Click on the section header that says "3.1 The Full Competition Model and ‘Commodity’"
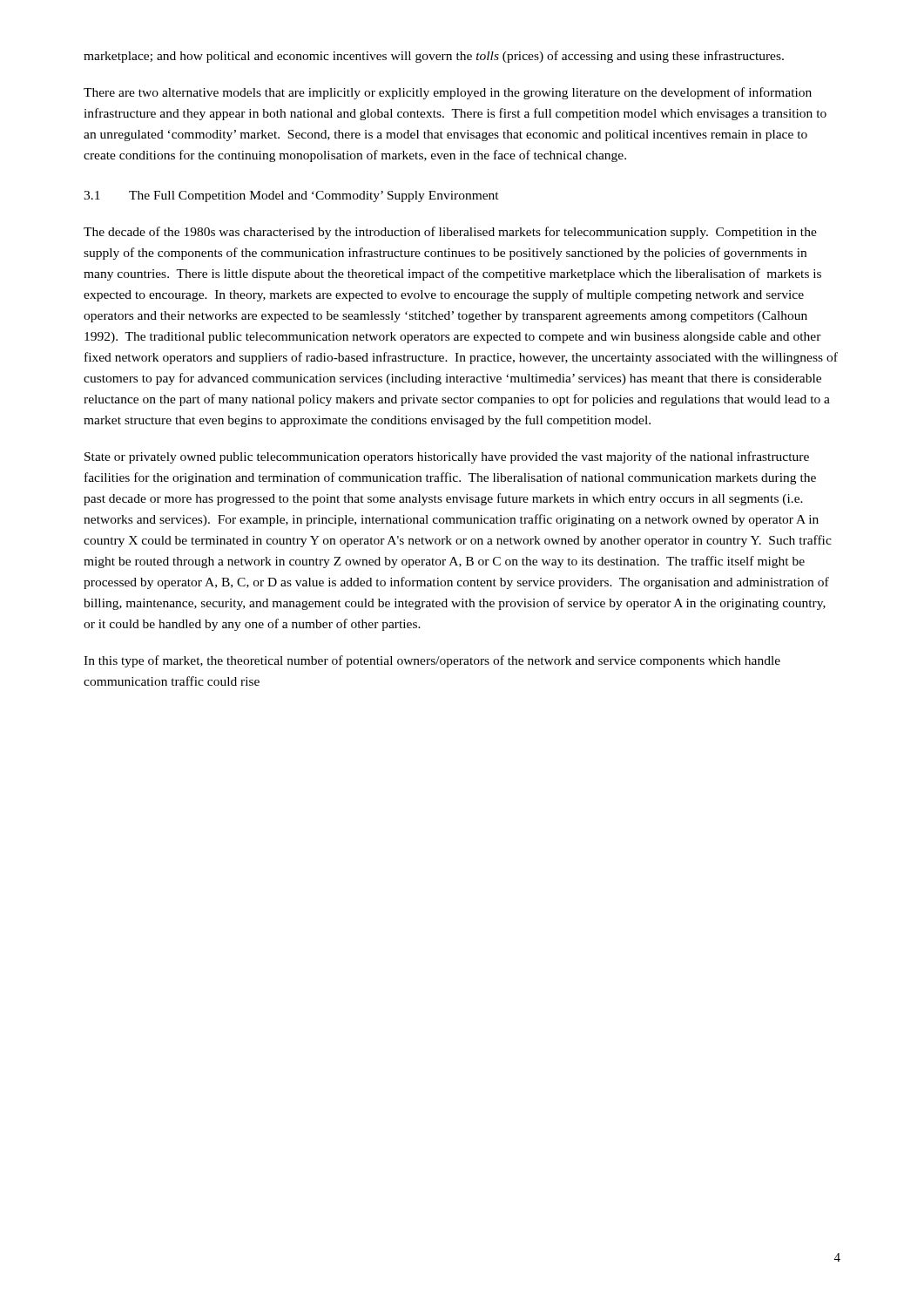Screen dimensions: 1307x924 [x=291, y=195]
